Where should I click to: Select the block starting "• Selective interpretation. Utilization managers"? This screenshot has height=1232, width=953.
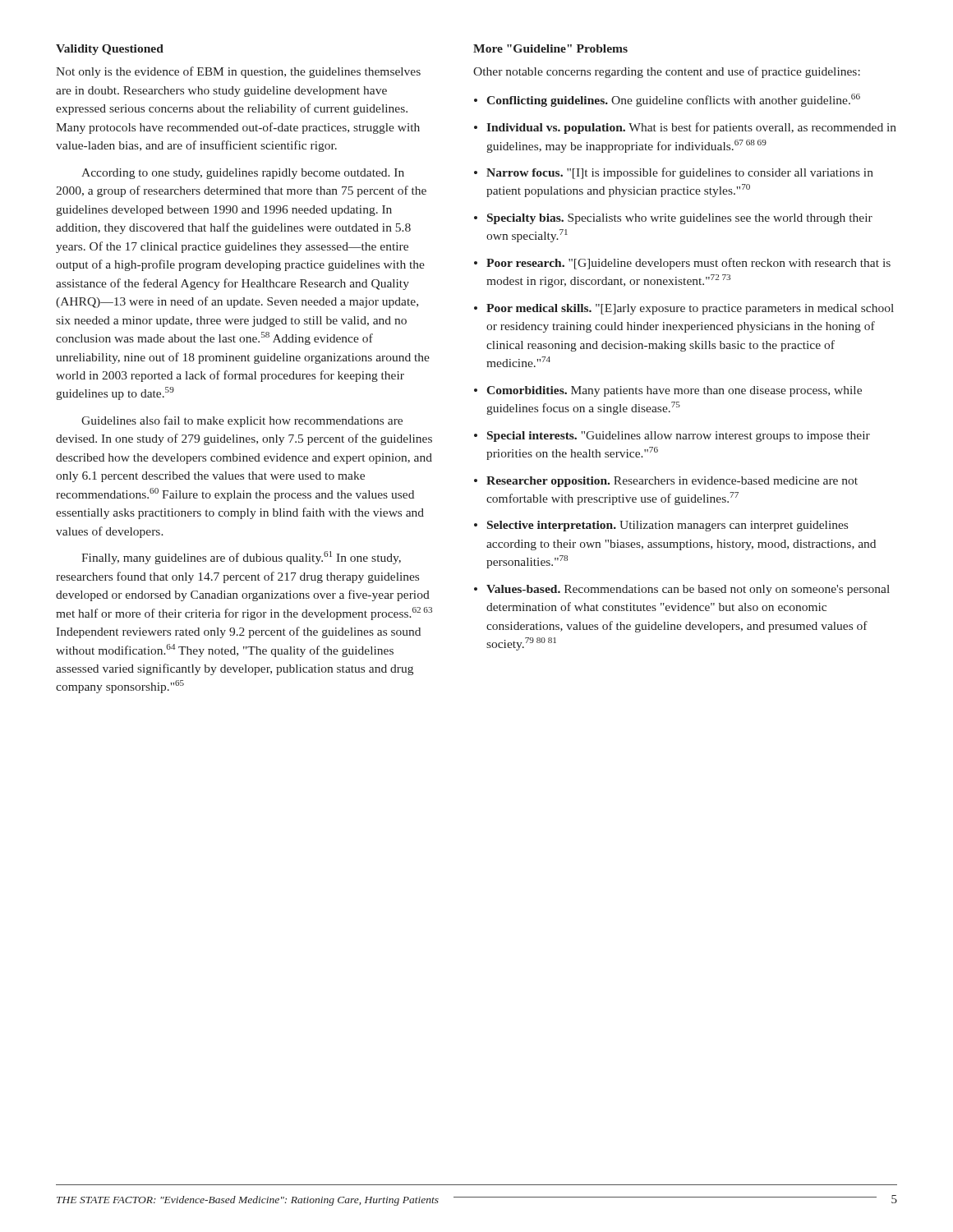coord(685,544)
